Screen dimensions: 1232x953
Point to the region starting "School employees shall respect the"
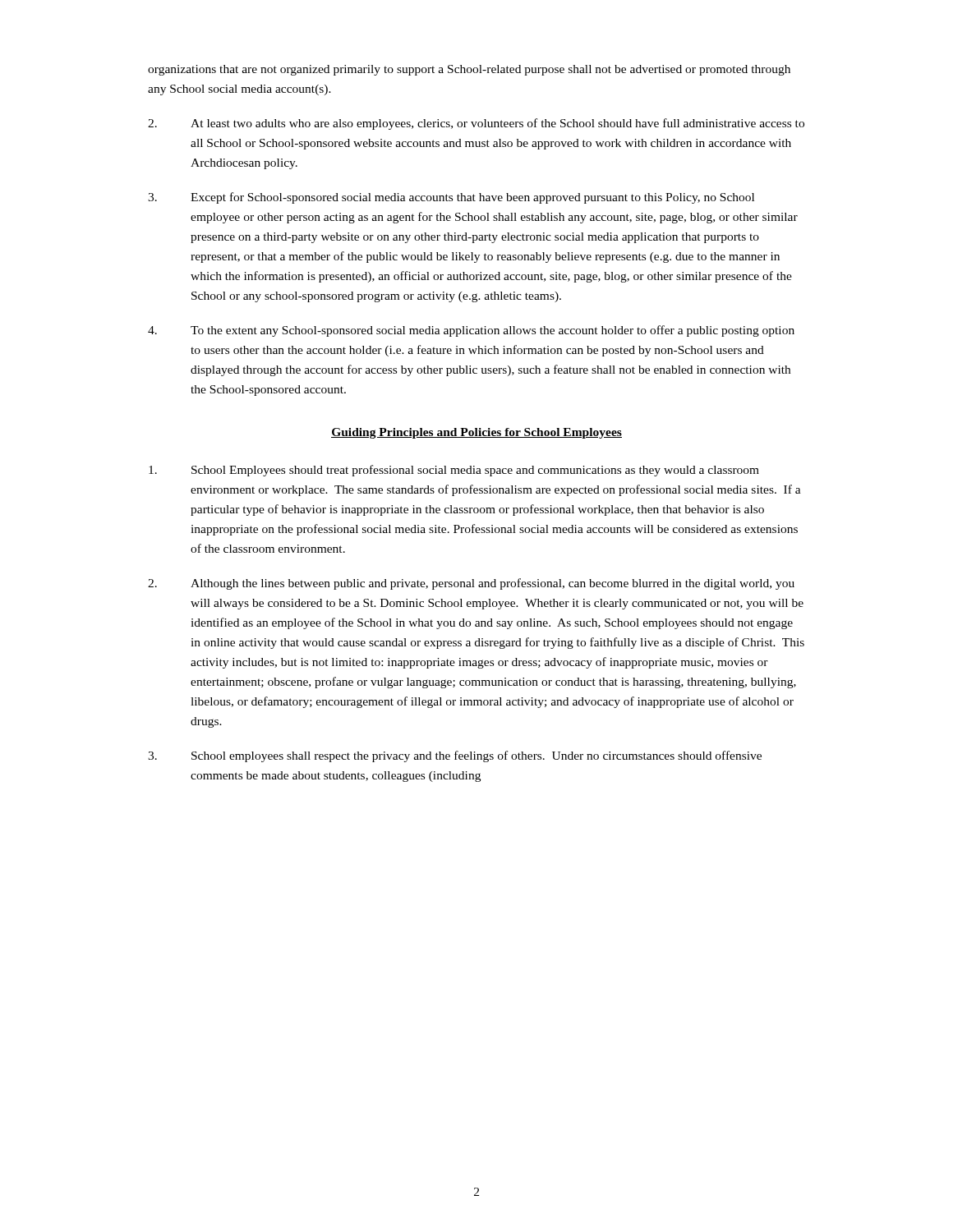(x=476, y=766)
